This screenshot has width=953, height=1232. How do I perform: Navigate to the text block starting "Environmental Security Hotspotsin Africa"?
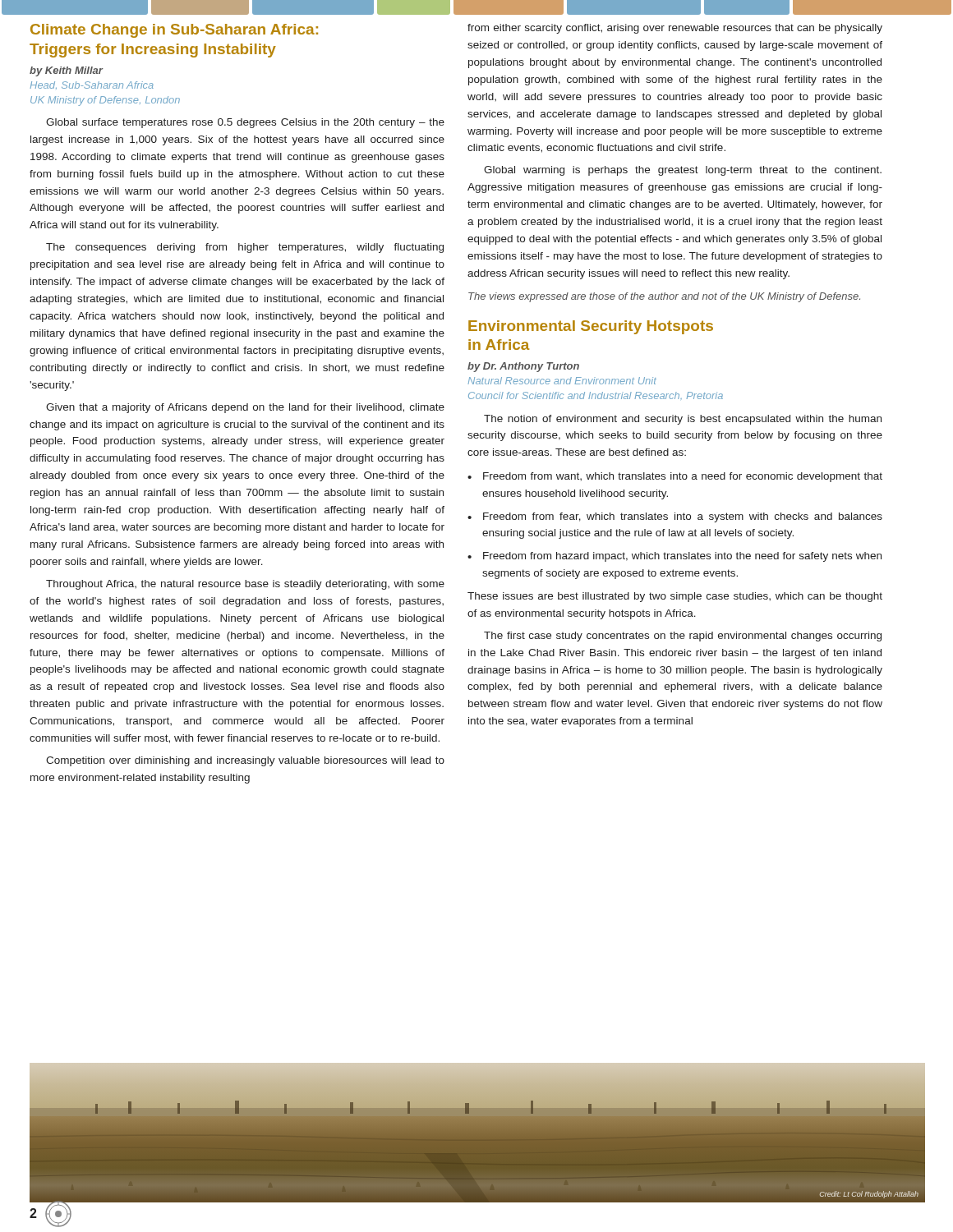click(675, 335)
